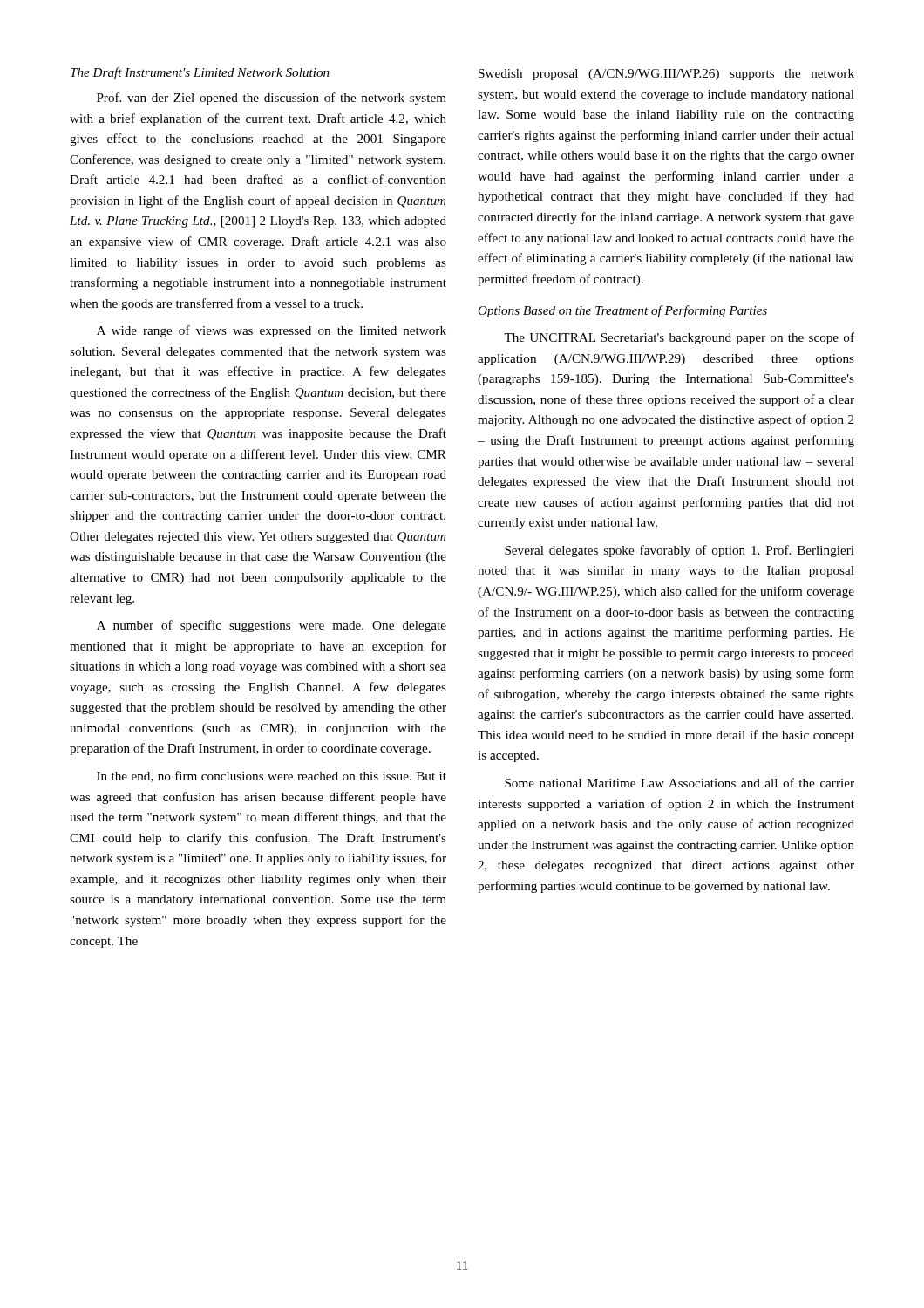Viewport: 924px width, 1308px height.
Task: Locate the element starting "In the end, no firm"
Action: click(258, 858)
